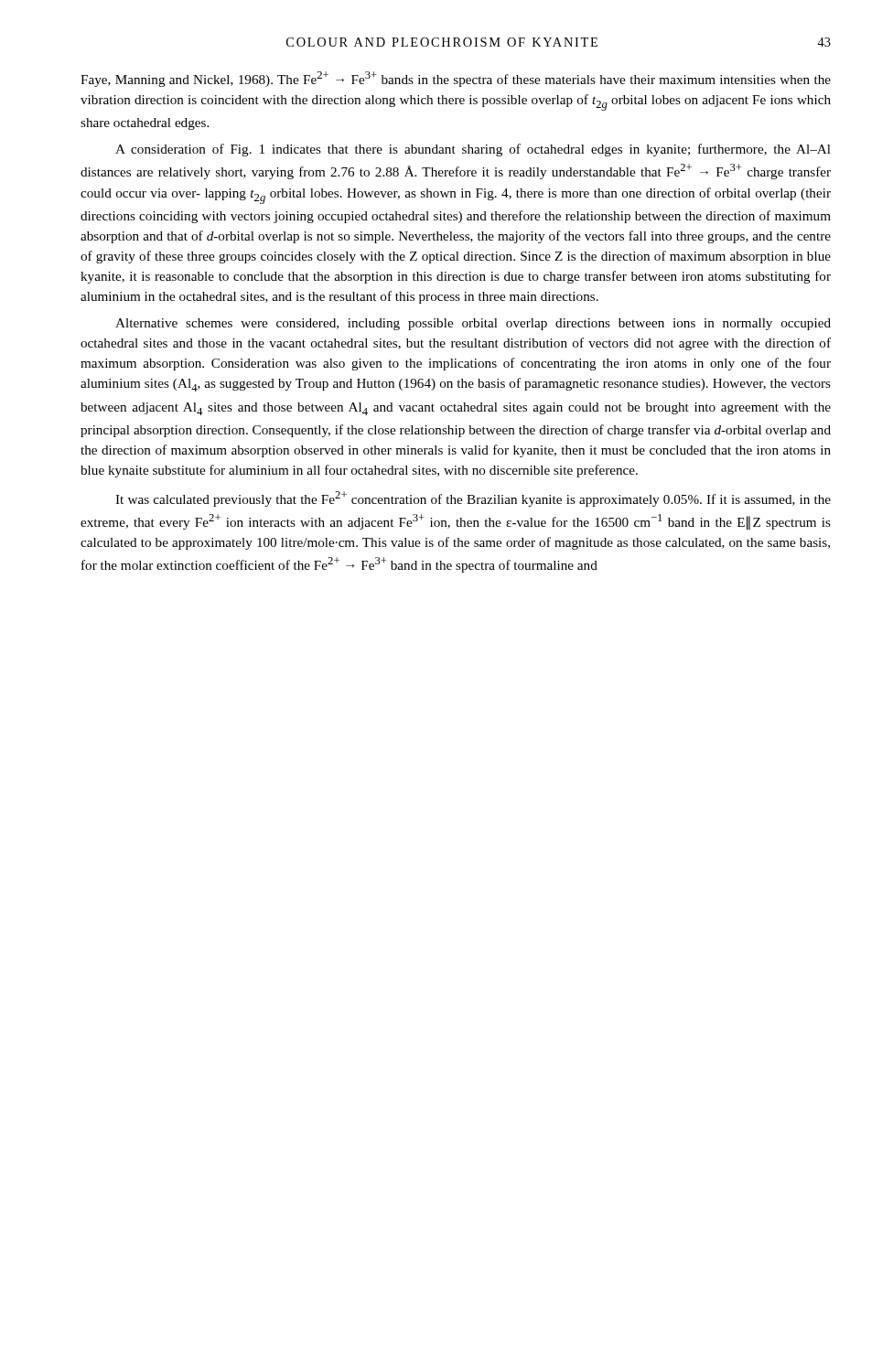
Task: Select the text block that says "It was calculated previously that"
Action: point(456,531)
